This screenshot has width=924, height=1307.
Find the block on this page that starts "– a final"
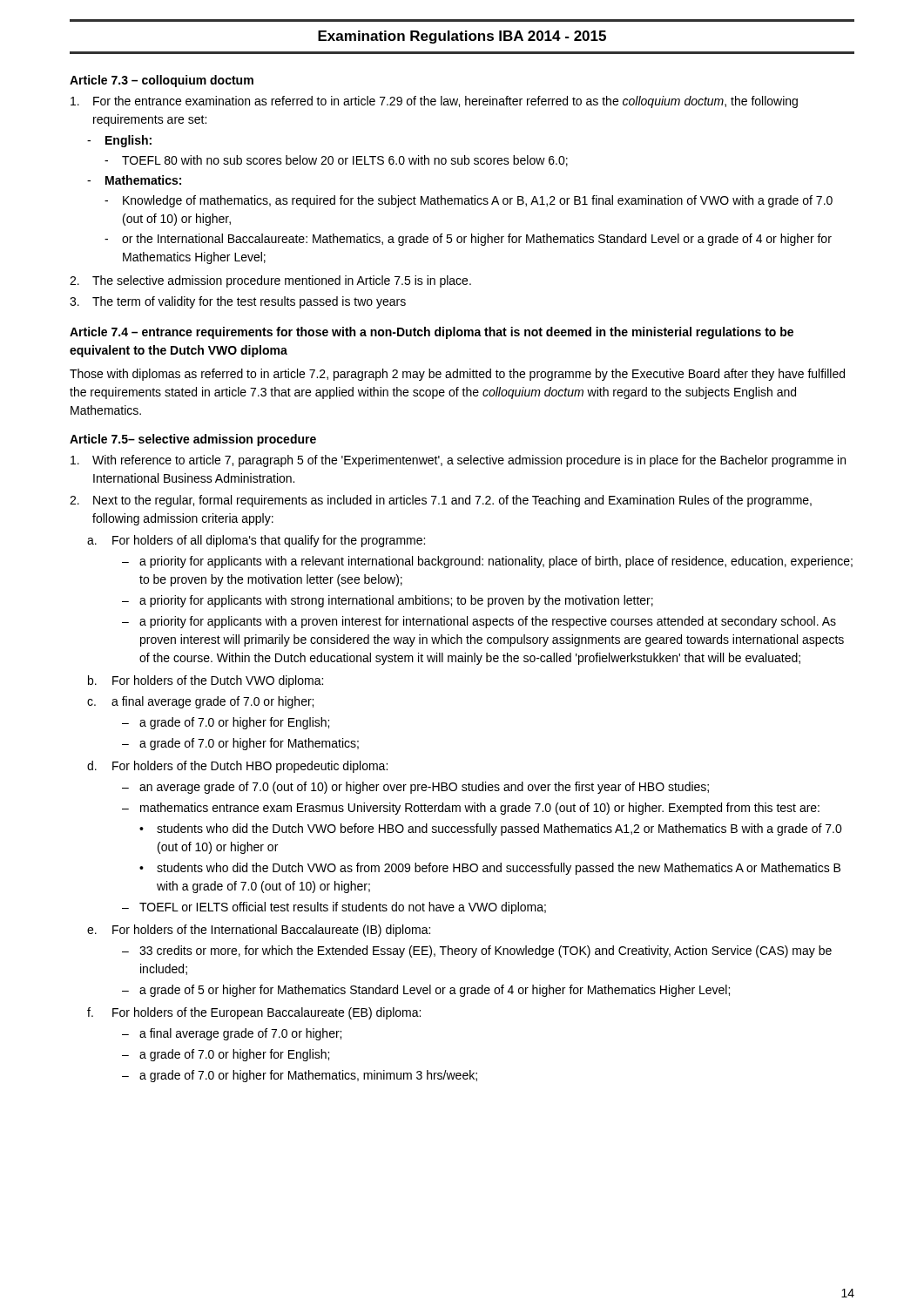coord(232,1034)
